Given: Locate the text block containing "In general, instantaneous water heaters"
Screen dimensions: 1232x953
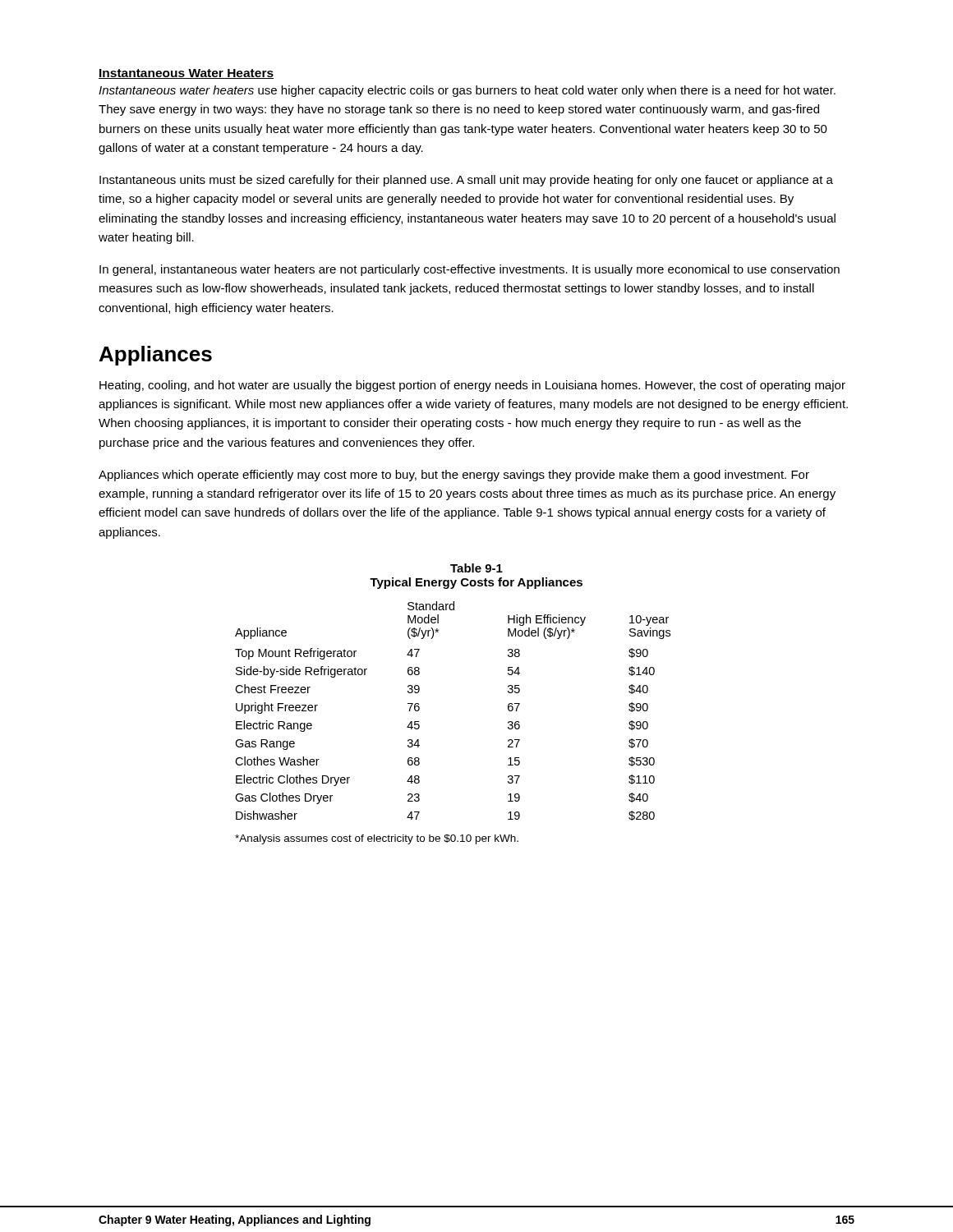Looking at the screenshot, I should [x=469, y=288].
